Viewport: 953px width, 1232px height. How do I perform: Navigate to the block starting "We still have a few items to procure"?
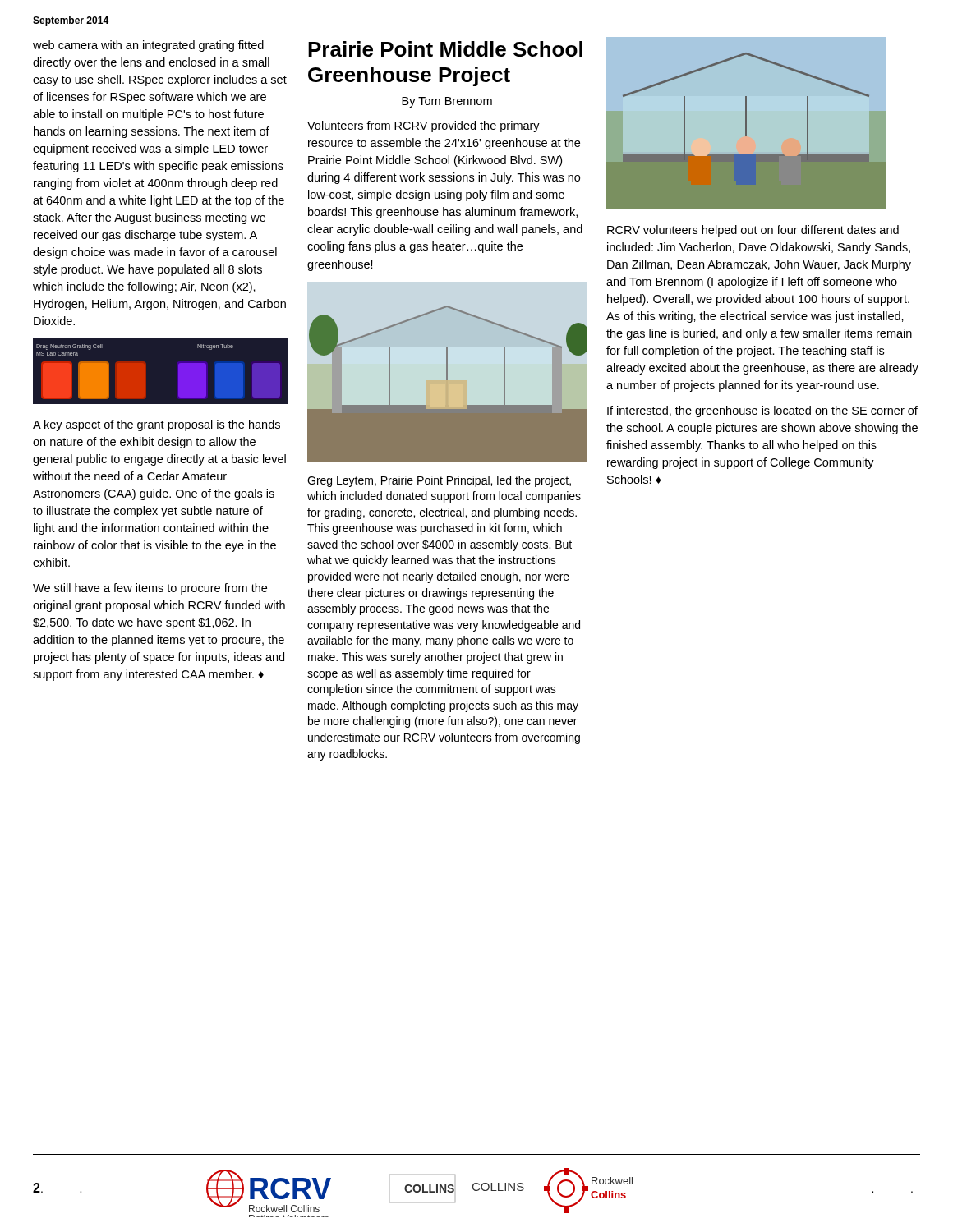[x=160, y=632]
